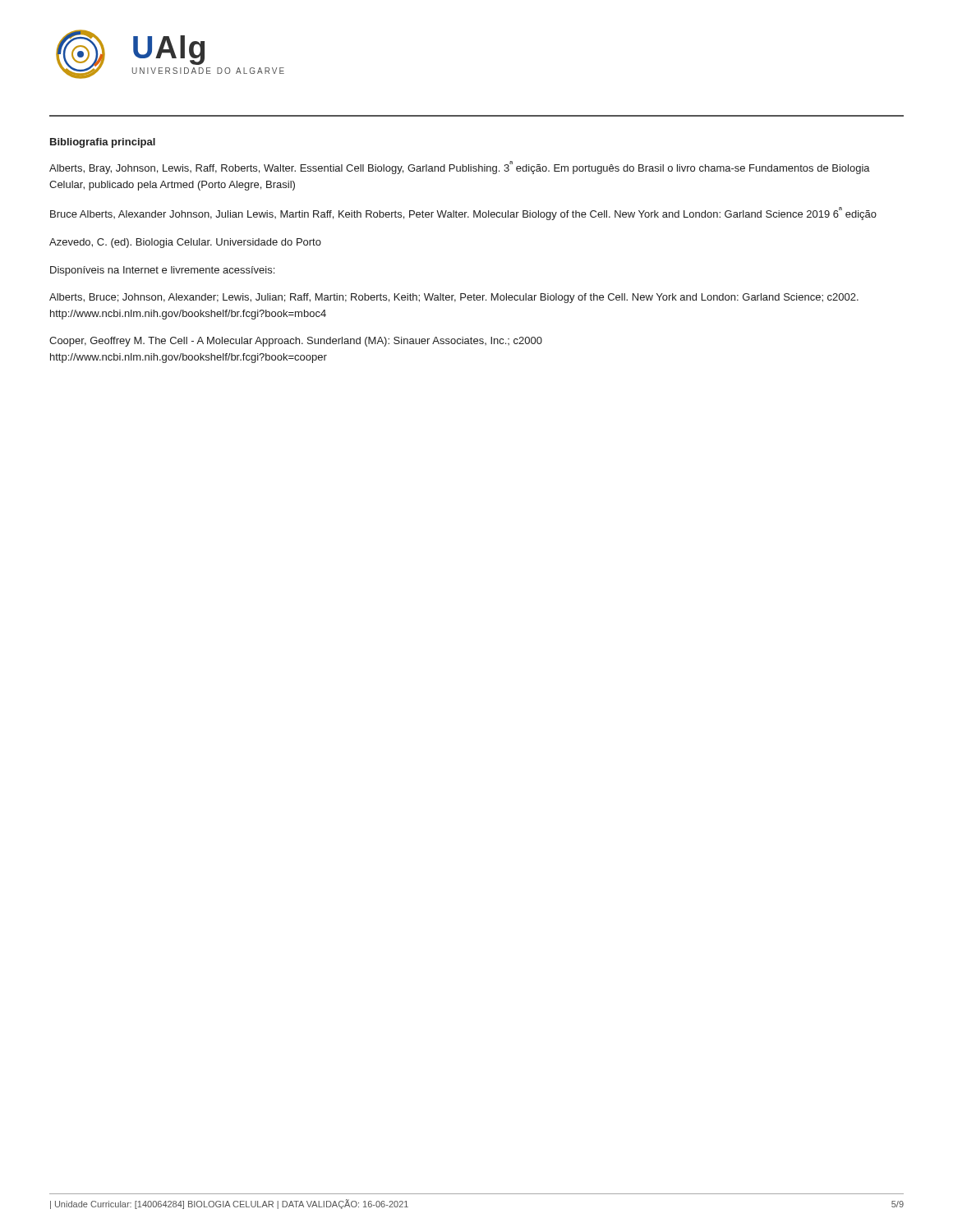
Task: Find the region starting "Bruce Alberts, Alexander Johnson, Julian Lewis, Martin"
Action: click(x=463, y=213)
